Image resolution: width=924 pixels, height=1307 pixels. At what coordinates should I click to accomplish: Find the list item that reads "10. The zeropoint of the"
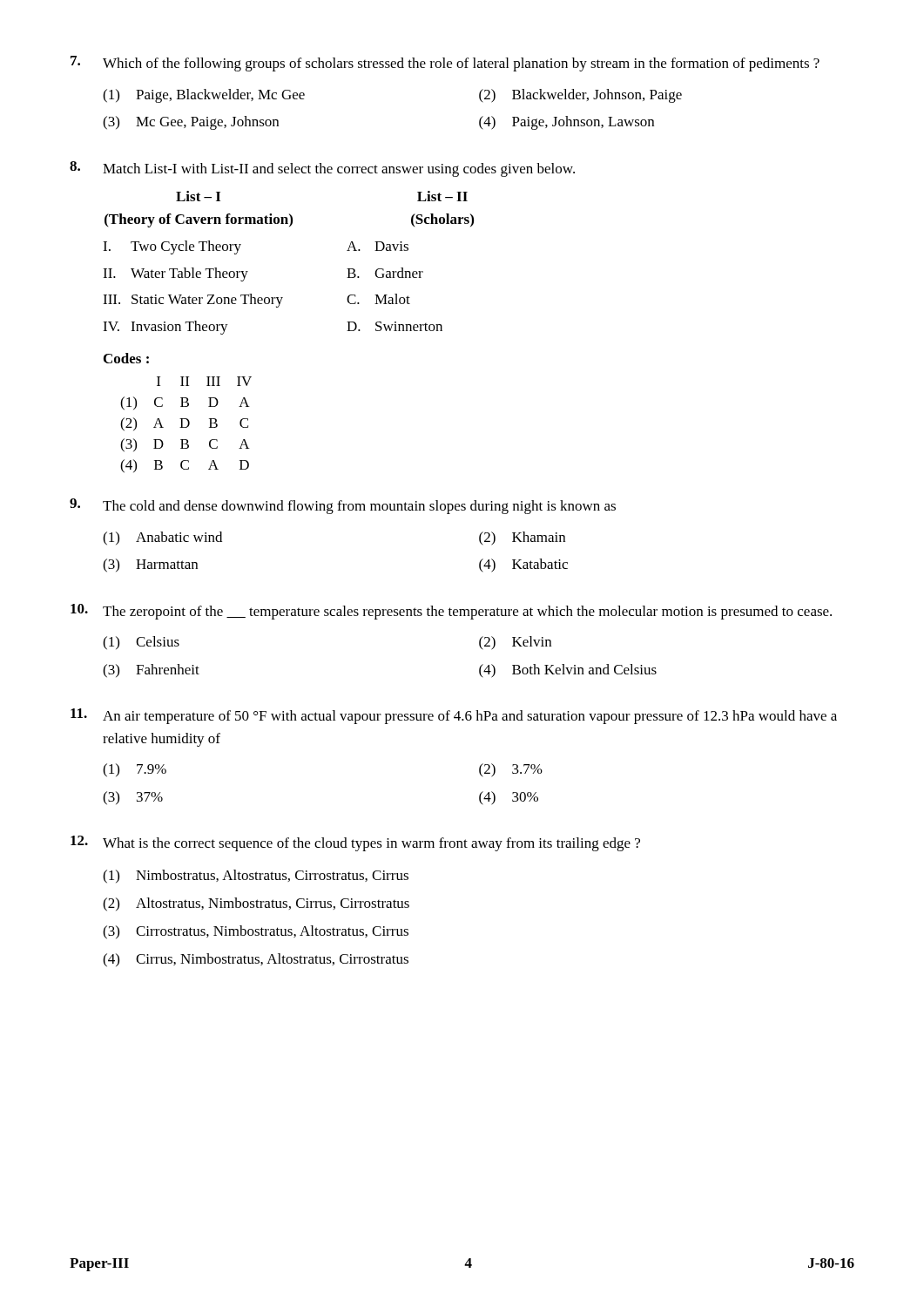click(x=451, y=612)
